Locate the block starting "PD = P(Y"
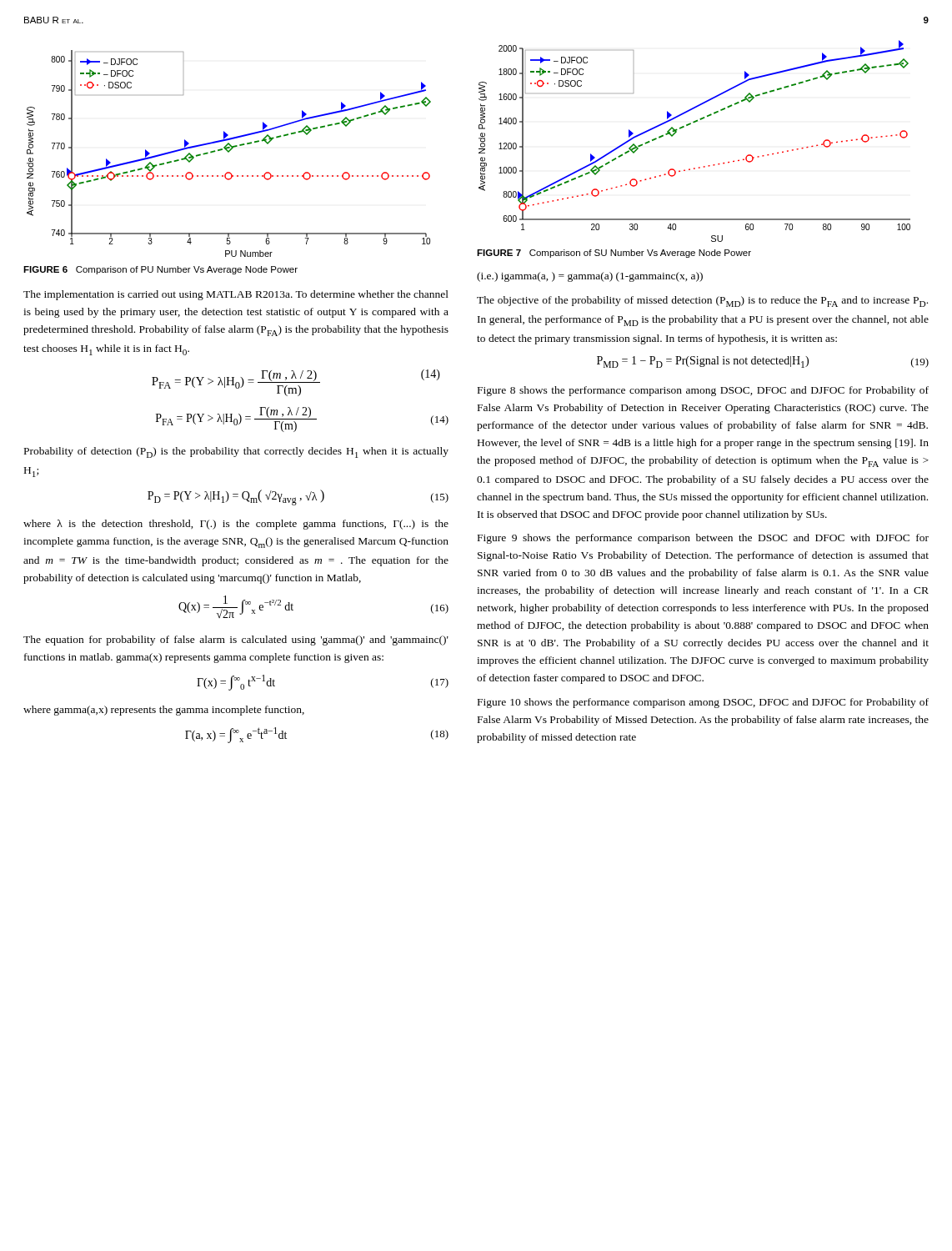This screenshot has height=1251, width=952. (x=298, y=497)
